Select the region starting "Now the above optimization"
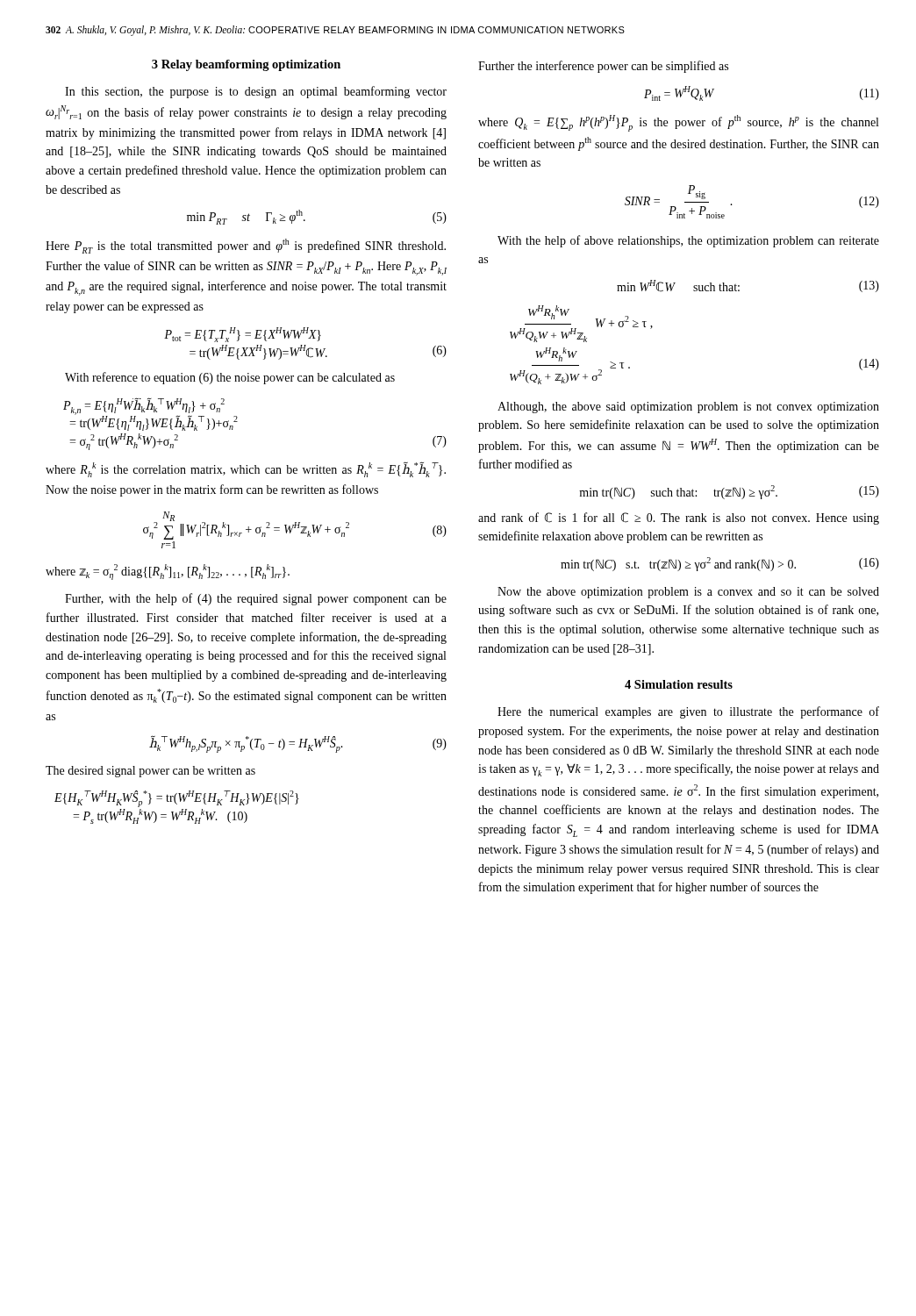This screenshot has width=916, height=1316. (679, 620)
